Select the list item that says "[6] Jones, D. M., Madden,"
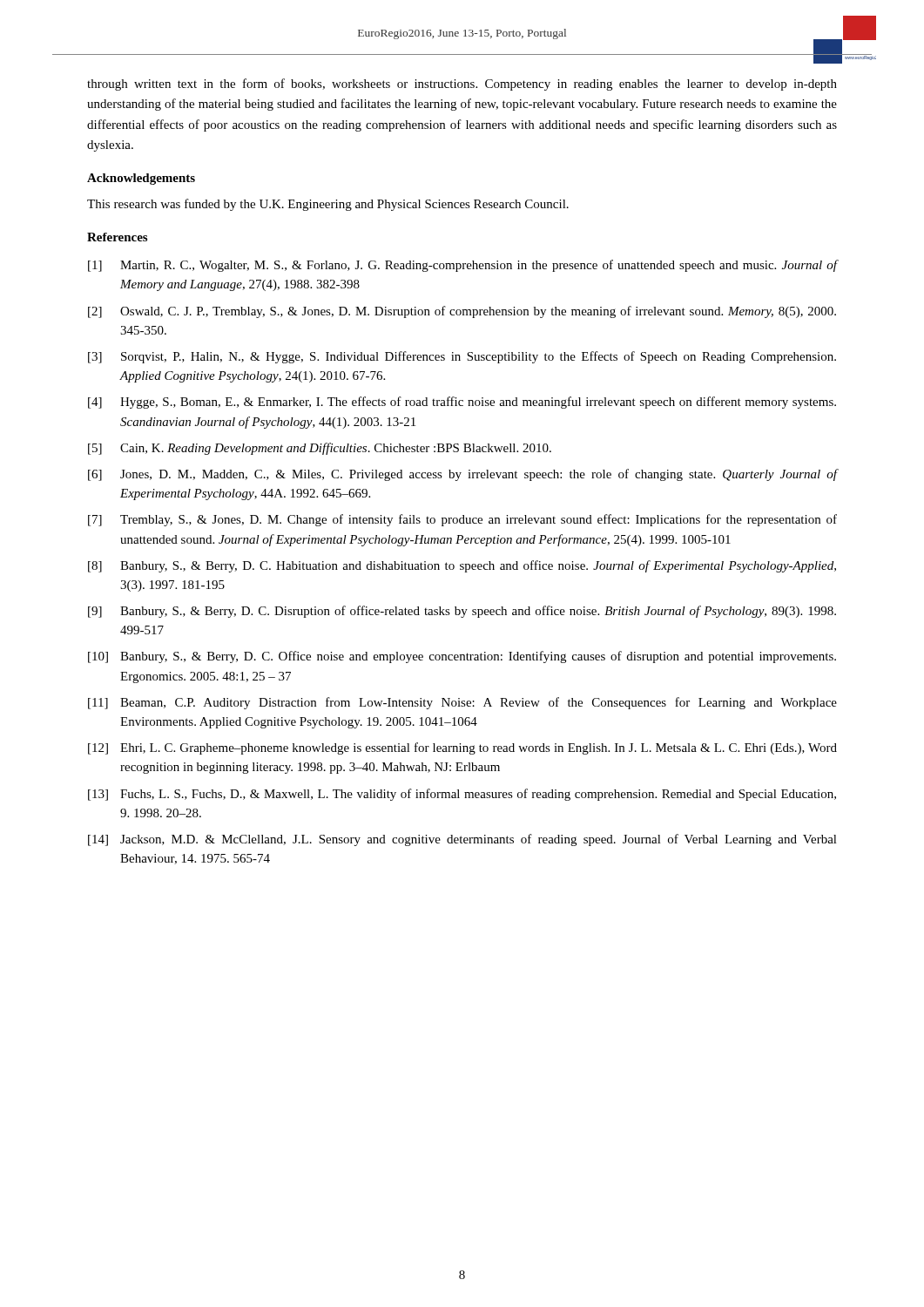The height and width of the screenshot is (1307, 924). [x=462, y=484]
